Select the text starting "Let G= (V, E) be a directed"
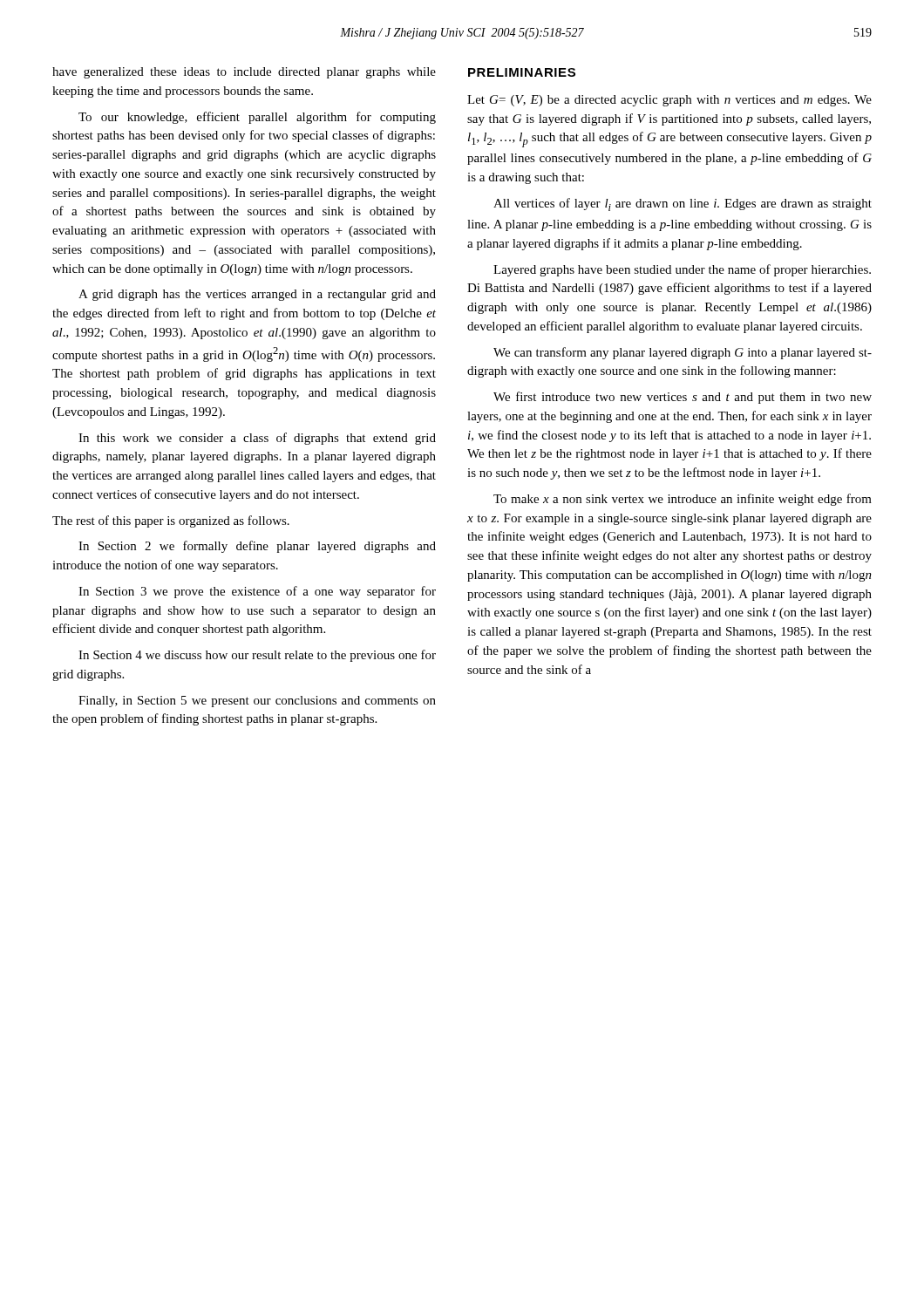The height and width of the screenshot is (1308, 924). (x=669, y=139)
